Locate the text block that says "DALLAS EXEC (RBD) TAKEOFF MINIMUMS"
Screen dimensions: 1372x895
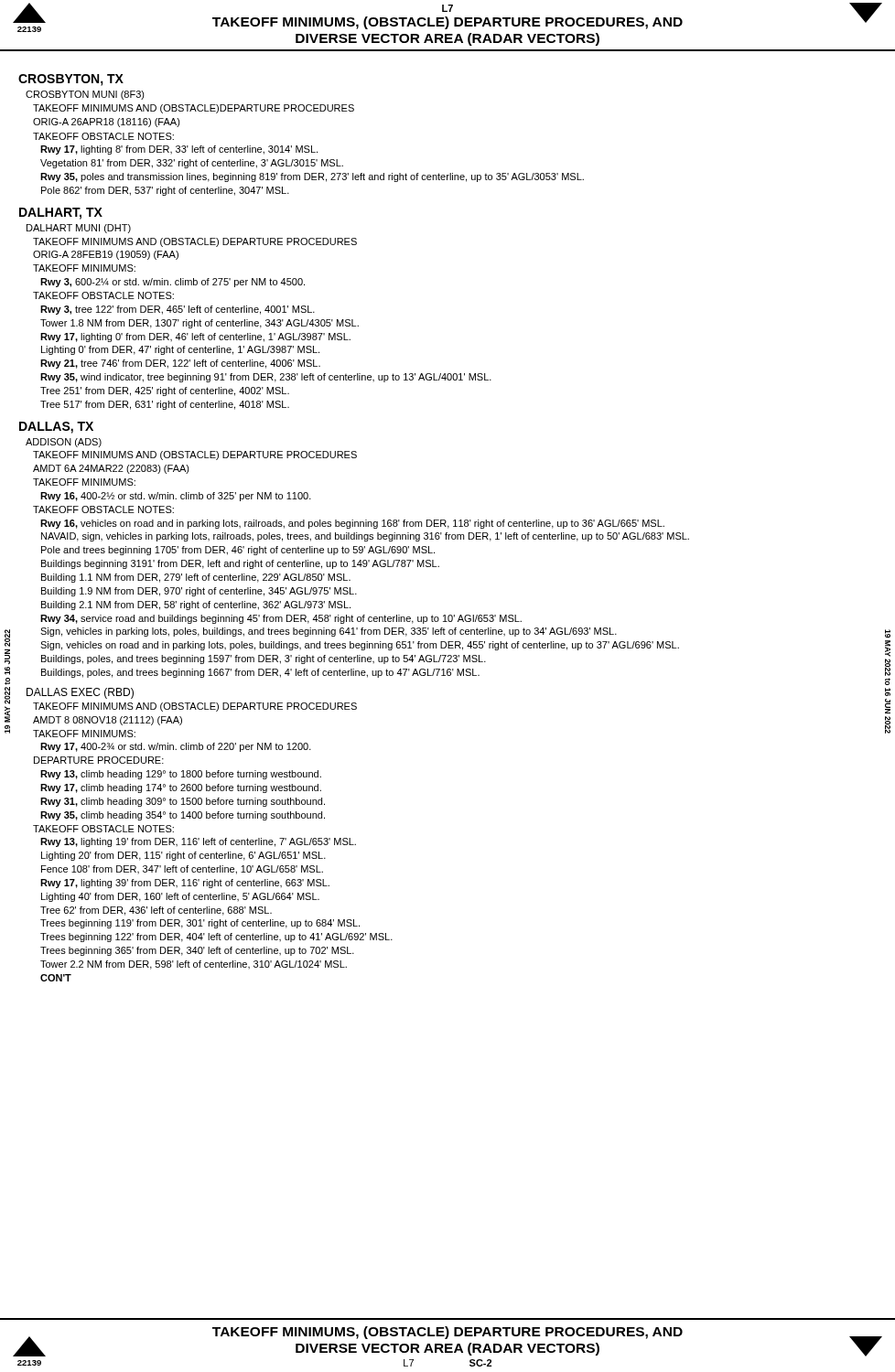[80, 693]
